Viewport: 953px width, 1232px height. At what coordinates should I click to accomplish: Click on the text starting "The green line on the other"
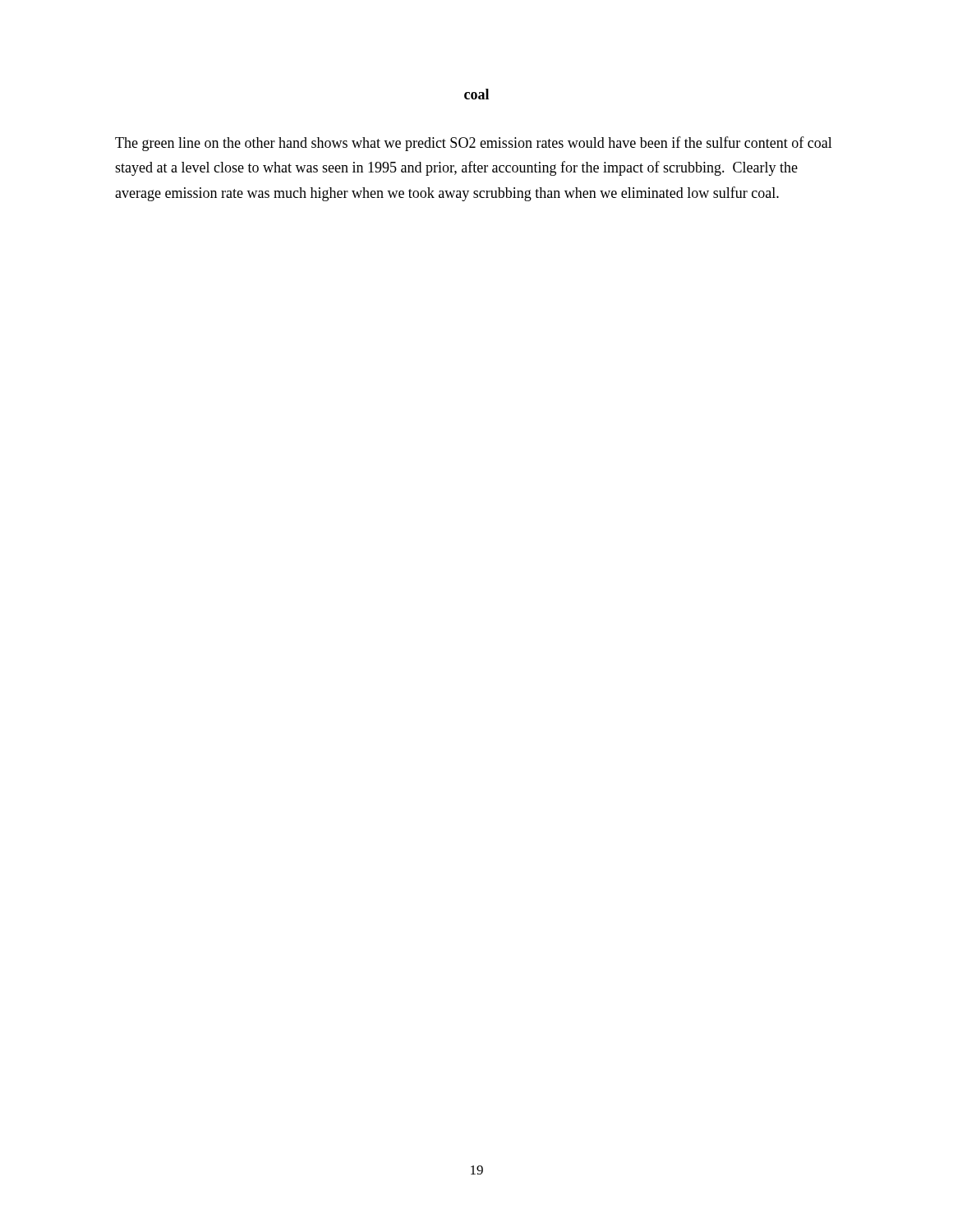coord(474,168)
